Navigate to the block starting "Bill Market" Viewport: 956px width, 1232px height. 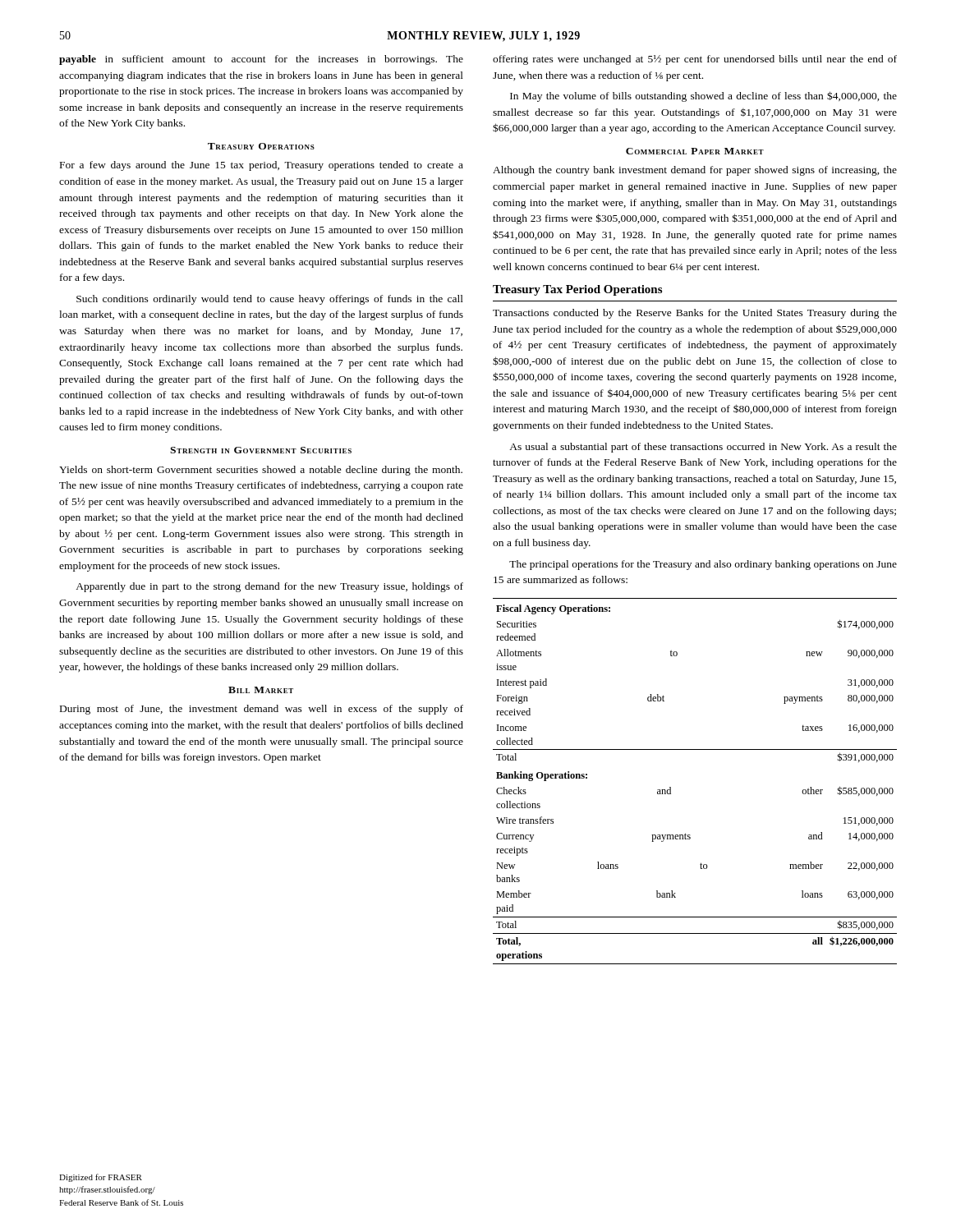(261, 689)
